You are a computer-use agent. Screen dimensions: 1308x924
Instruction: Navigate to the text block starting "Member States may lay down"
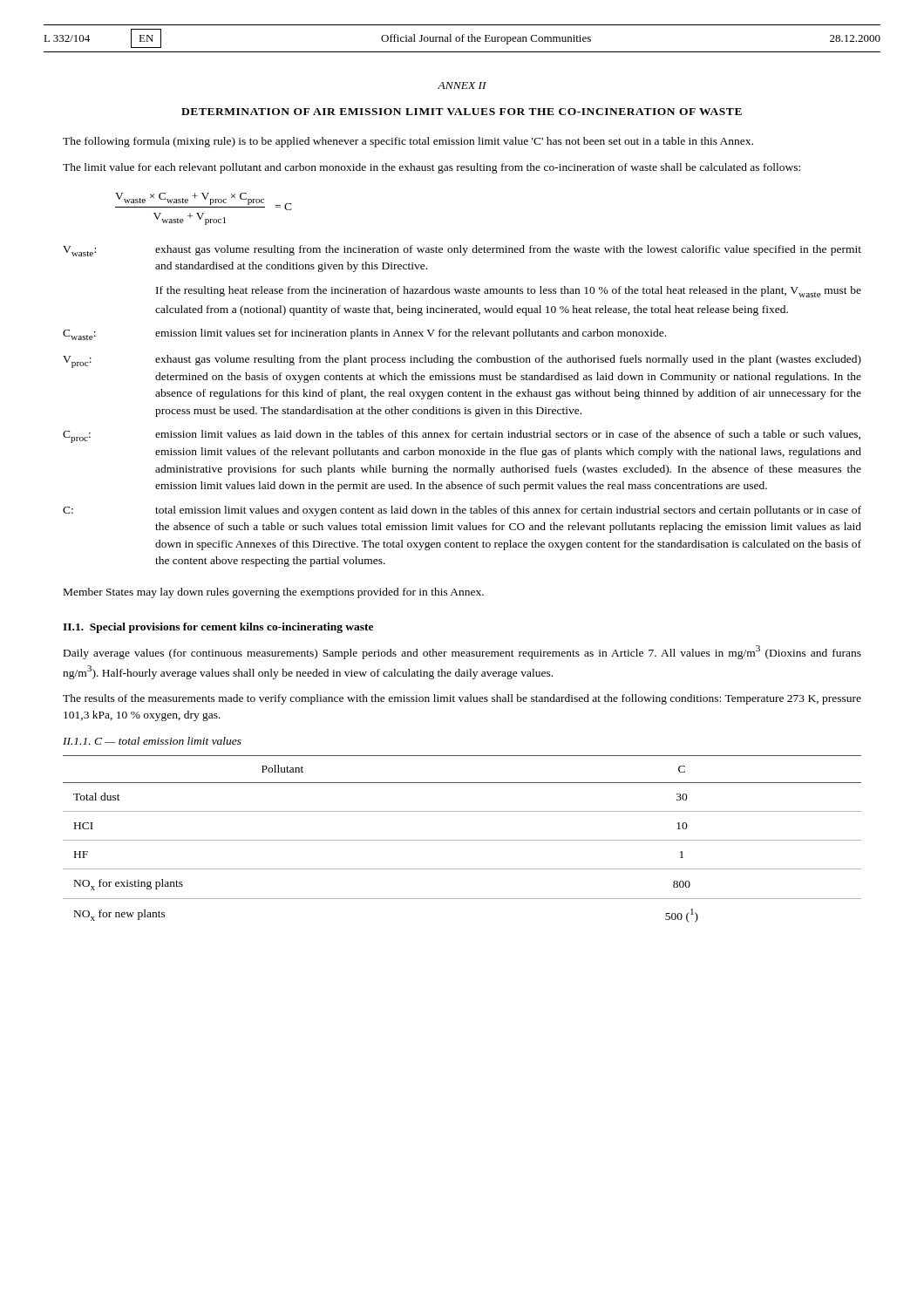click(274, 592)
